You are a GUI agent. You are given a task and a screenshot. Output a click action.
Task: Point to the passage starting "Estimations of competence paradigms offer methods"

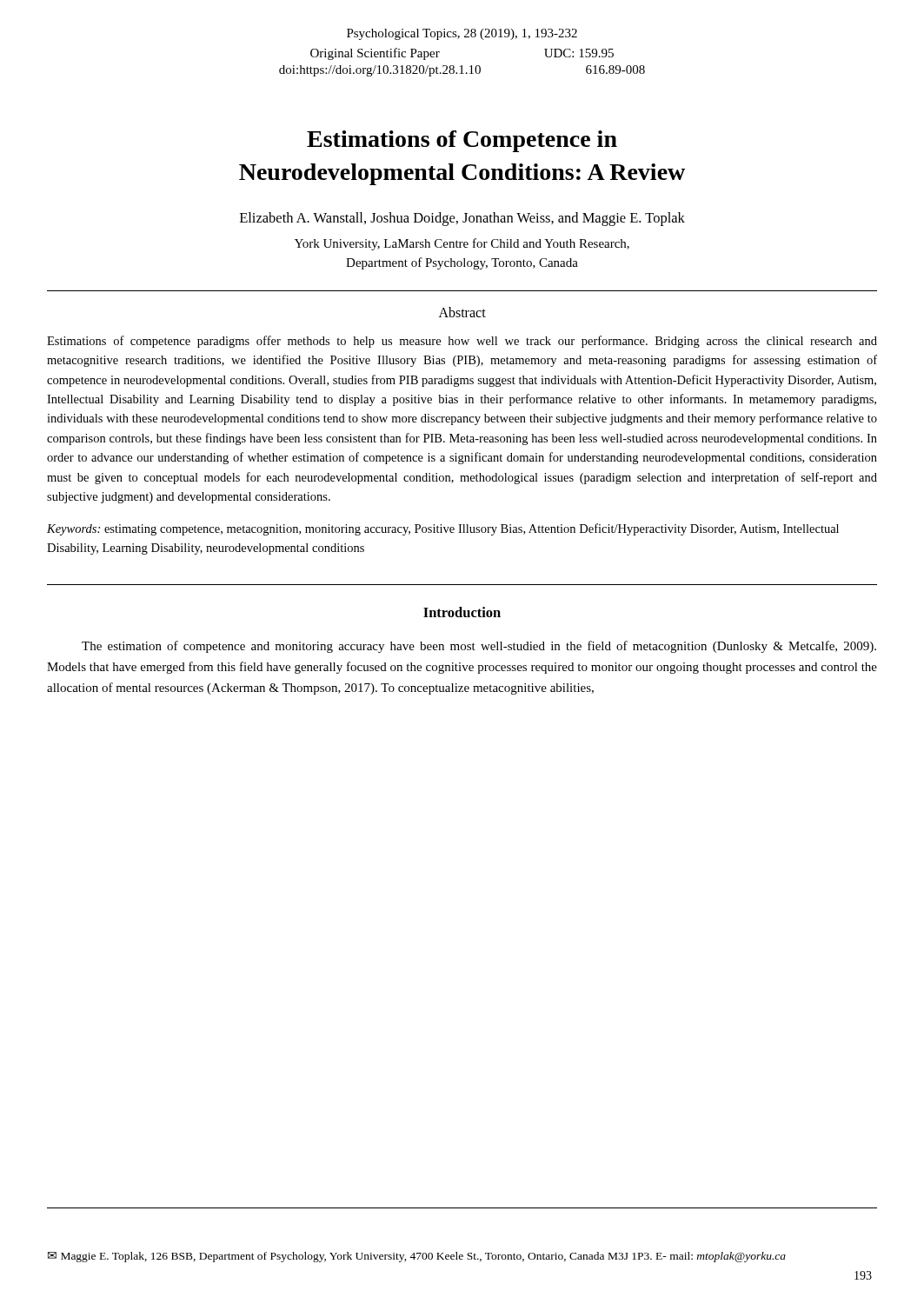pos(462,419)
